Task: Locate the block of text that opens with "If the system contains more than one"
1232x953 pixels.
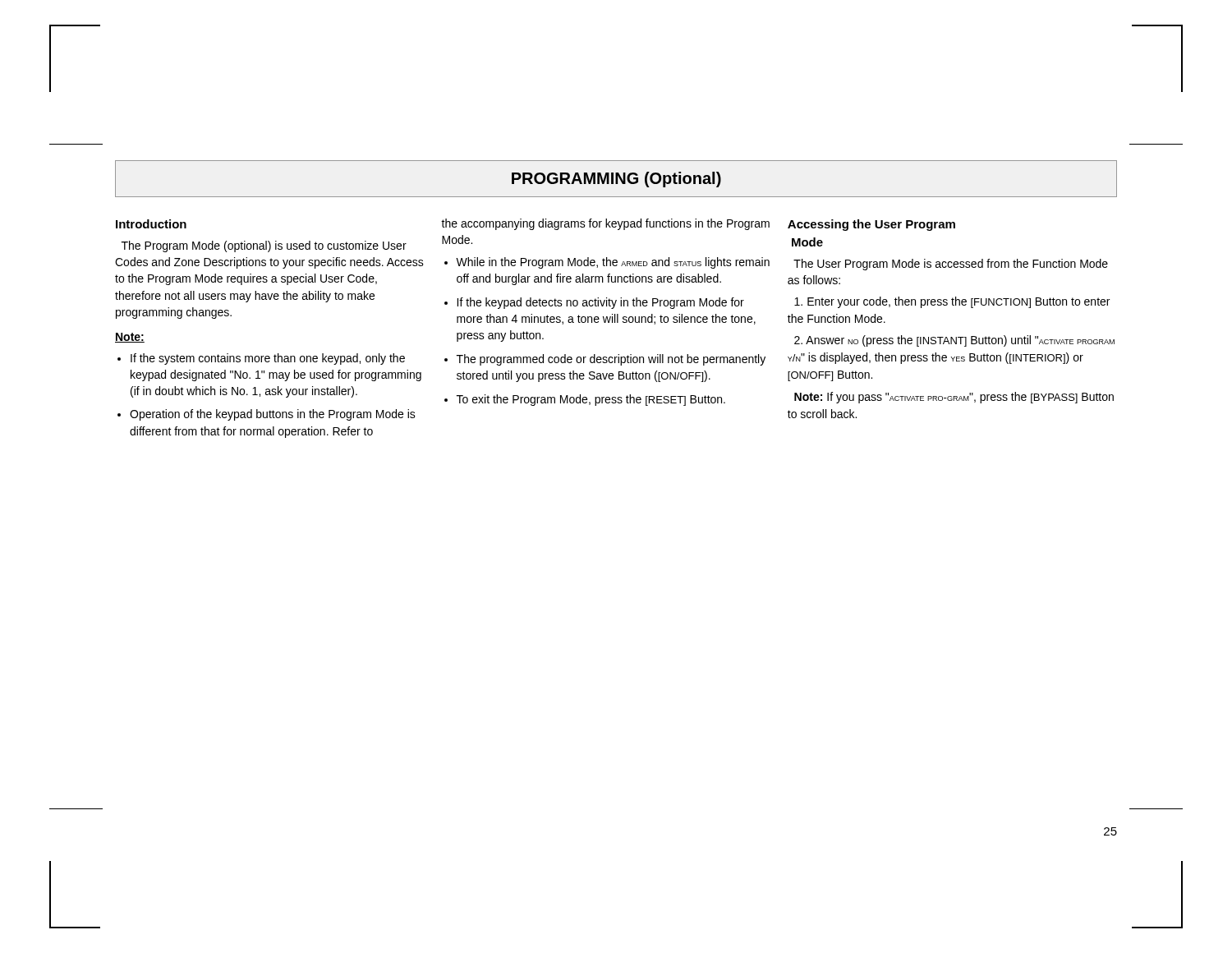Action: coord(276,374)
